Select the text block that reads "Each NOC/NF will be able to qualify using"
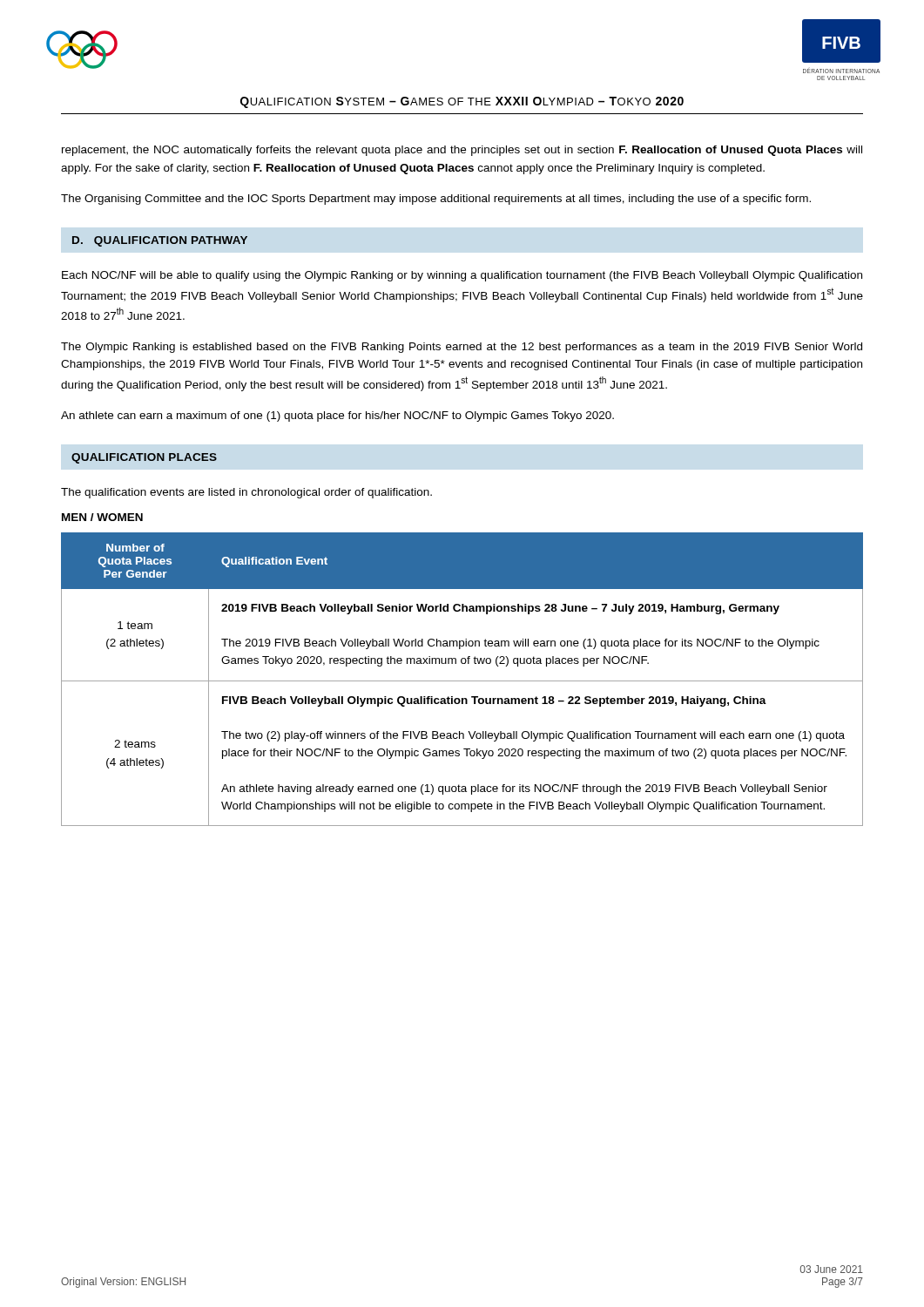The width and height of the screenshot is (924, 1307). 462,295
